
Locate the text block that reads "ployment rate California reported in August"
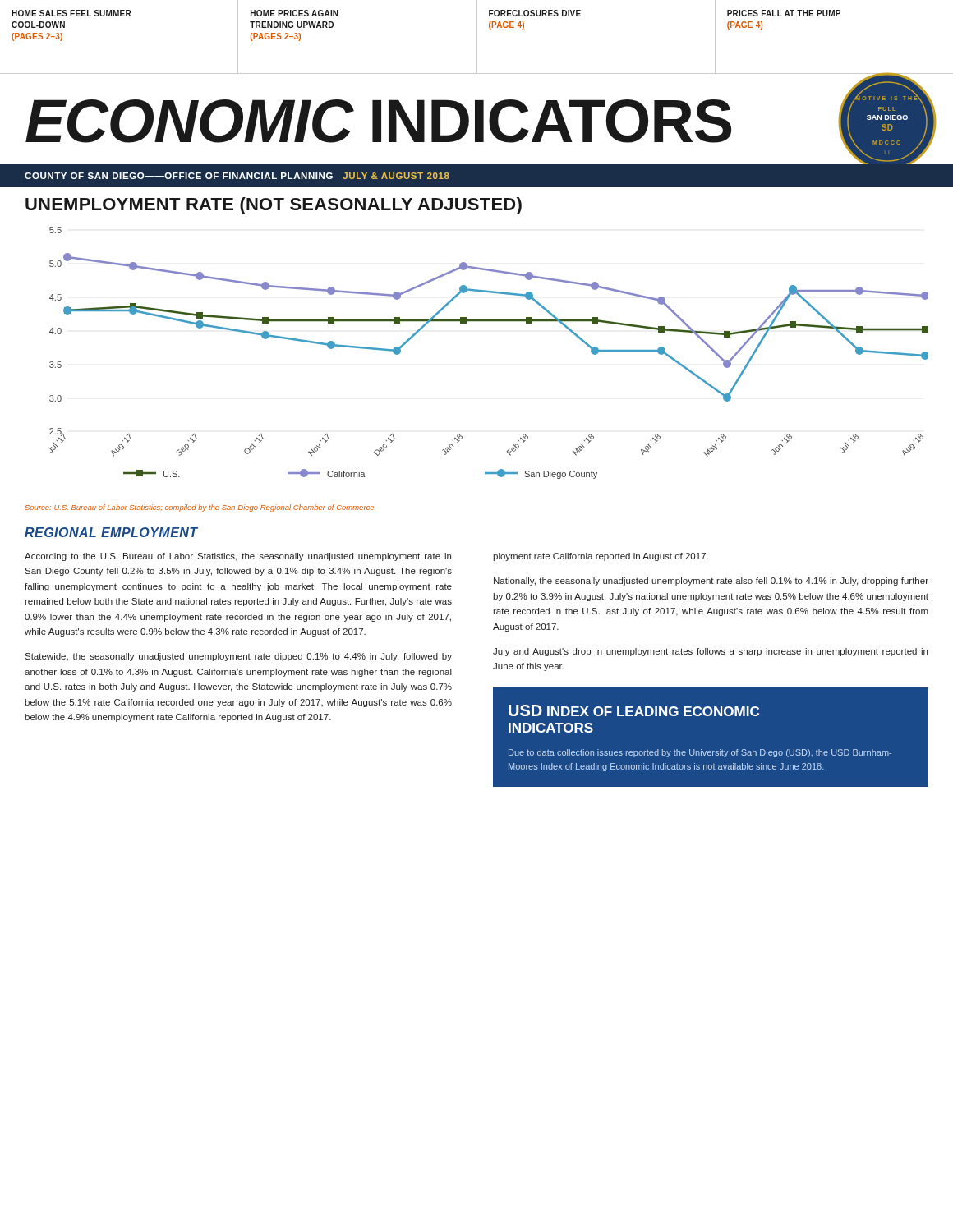click(601, 556)
